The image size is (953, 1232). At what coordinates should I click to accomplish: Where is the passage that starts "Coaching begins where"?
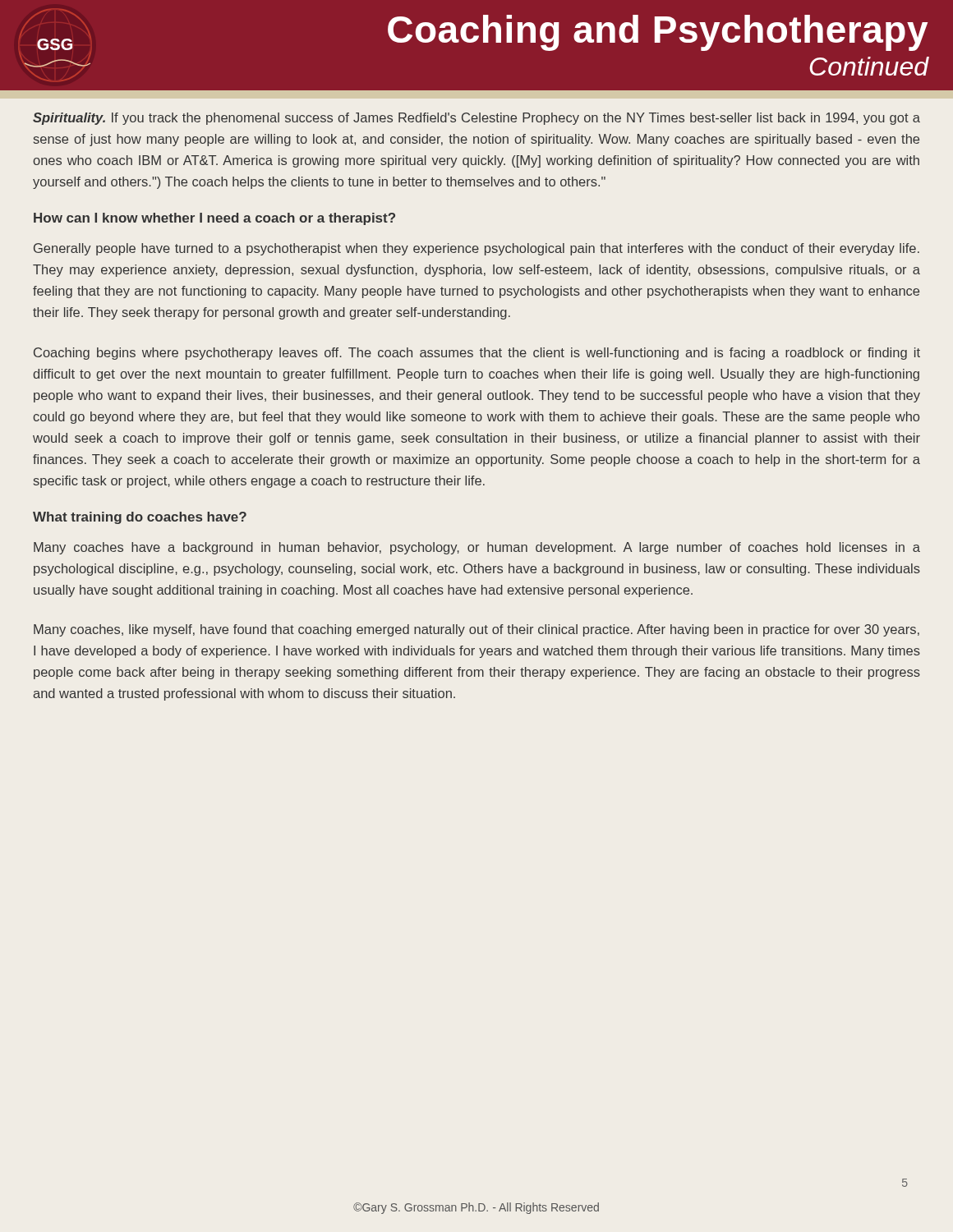(x=476, y=416)
